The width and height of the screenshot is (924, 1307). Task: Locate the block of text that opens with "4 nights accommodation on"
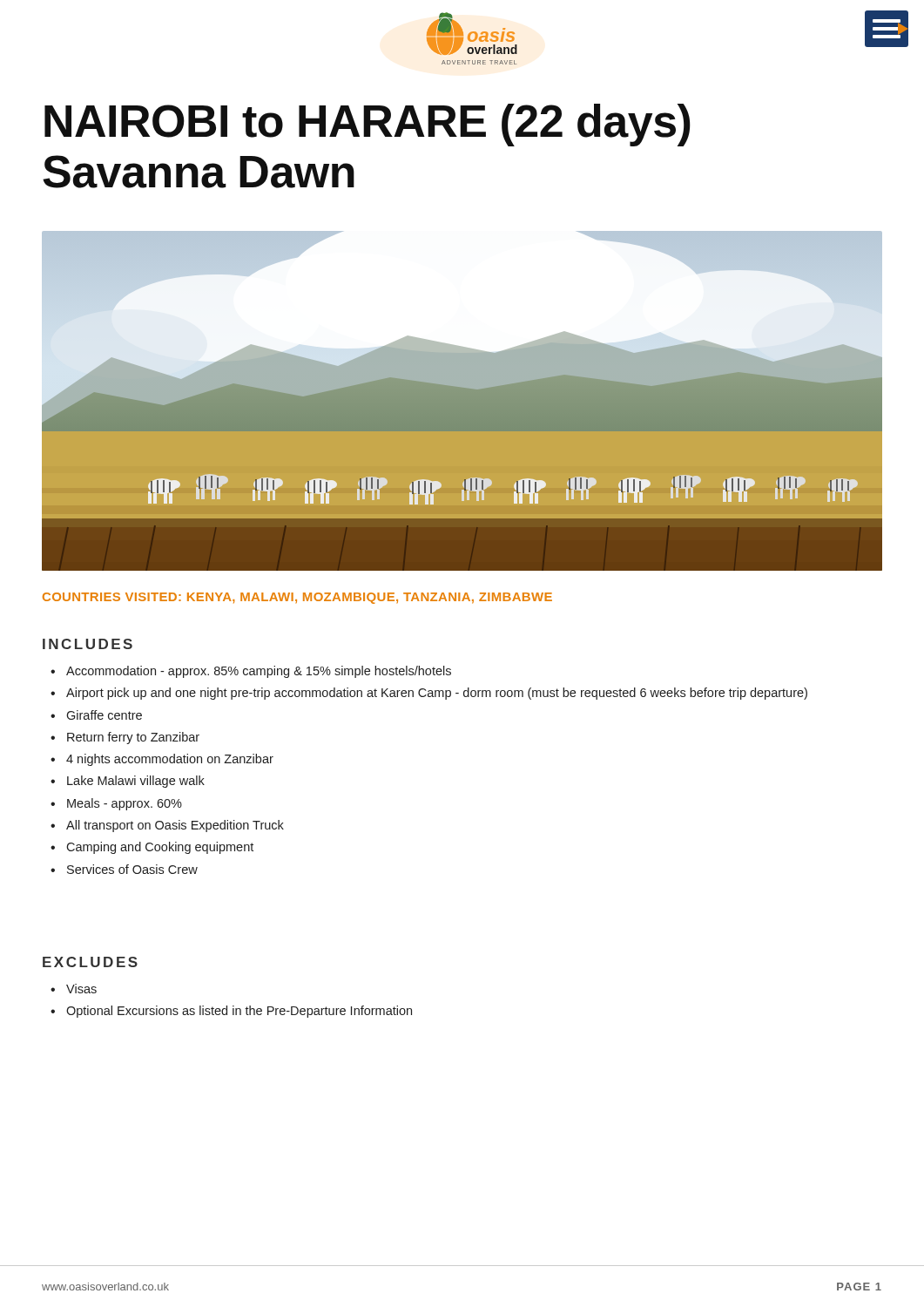(162, 760)
